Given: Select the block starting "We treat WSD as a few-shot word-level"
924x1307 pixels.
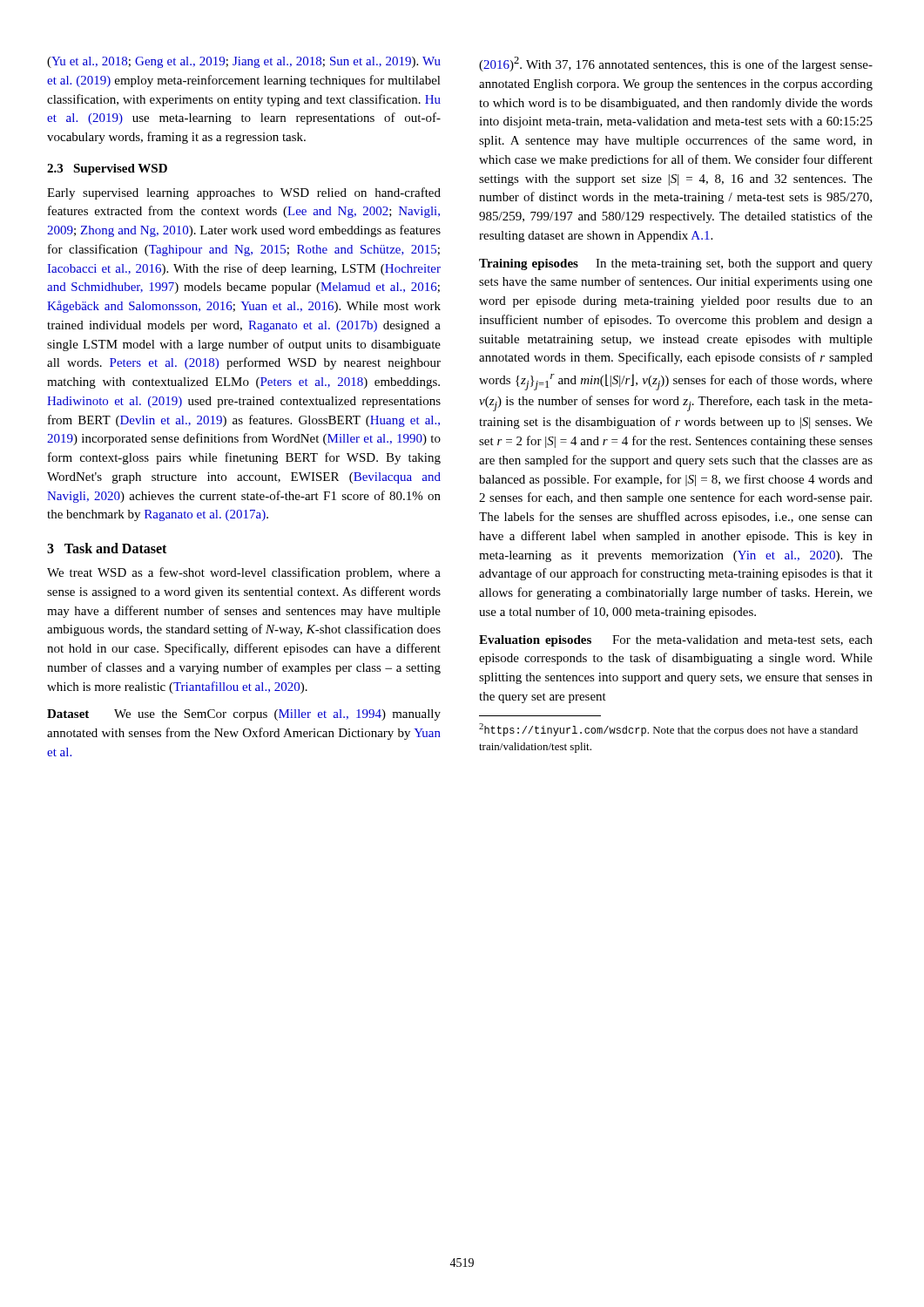Looking at the screenshot, I should click(x=244, y=630).
